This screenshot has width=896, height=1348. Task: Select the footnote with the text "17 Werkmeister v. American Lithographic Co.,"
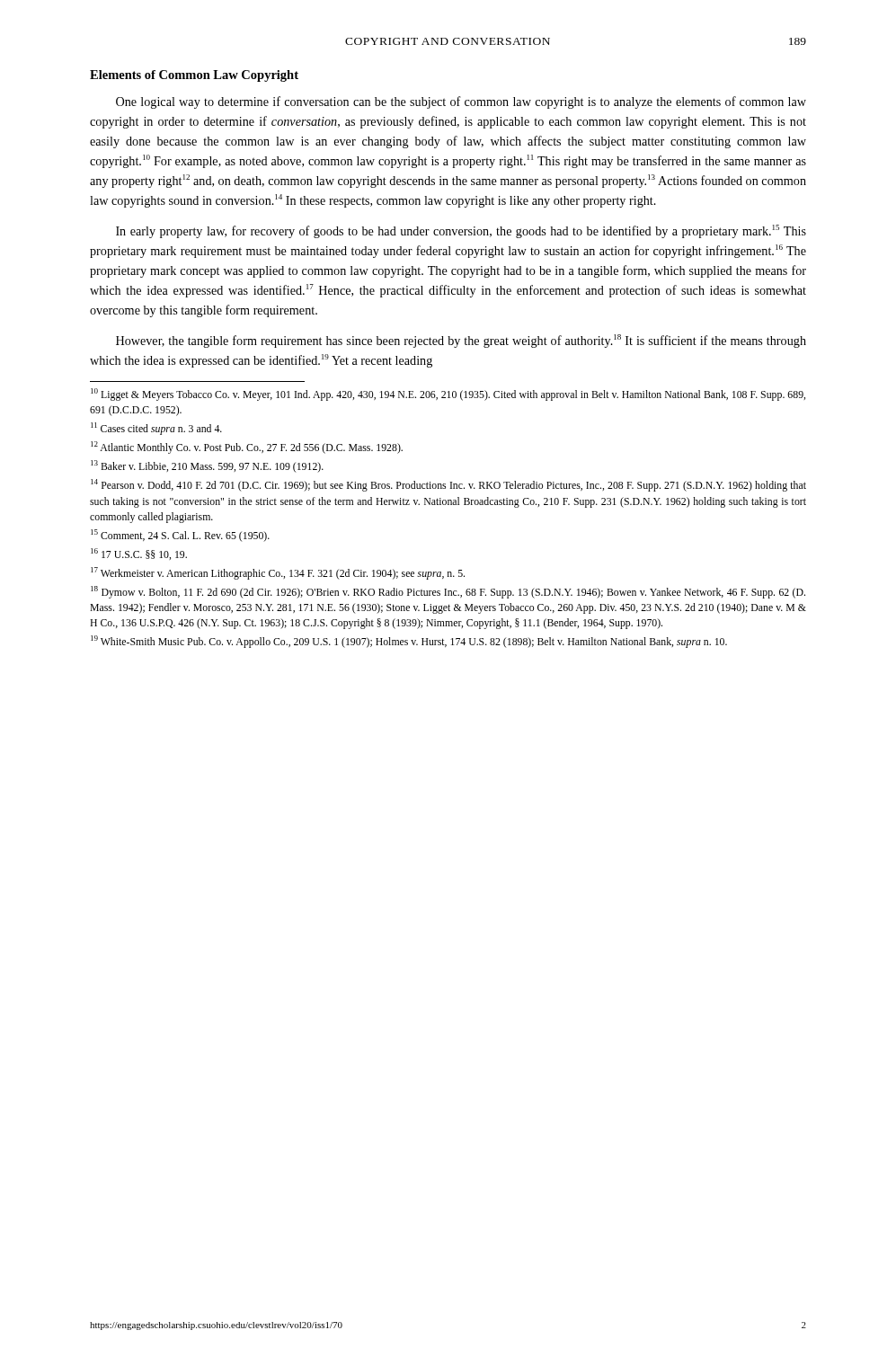(x=278, y=573)
